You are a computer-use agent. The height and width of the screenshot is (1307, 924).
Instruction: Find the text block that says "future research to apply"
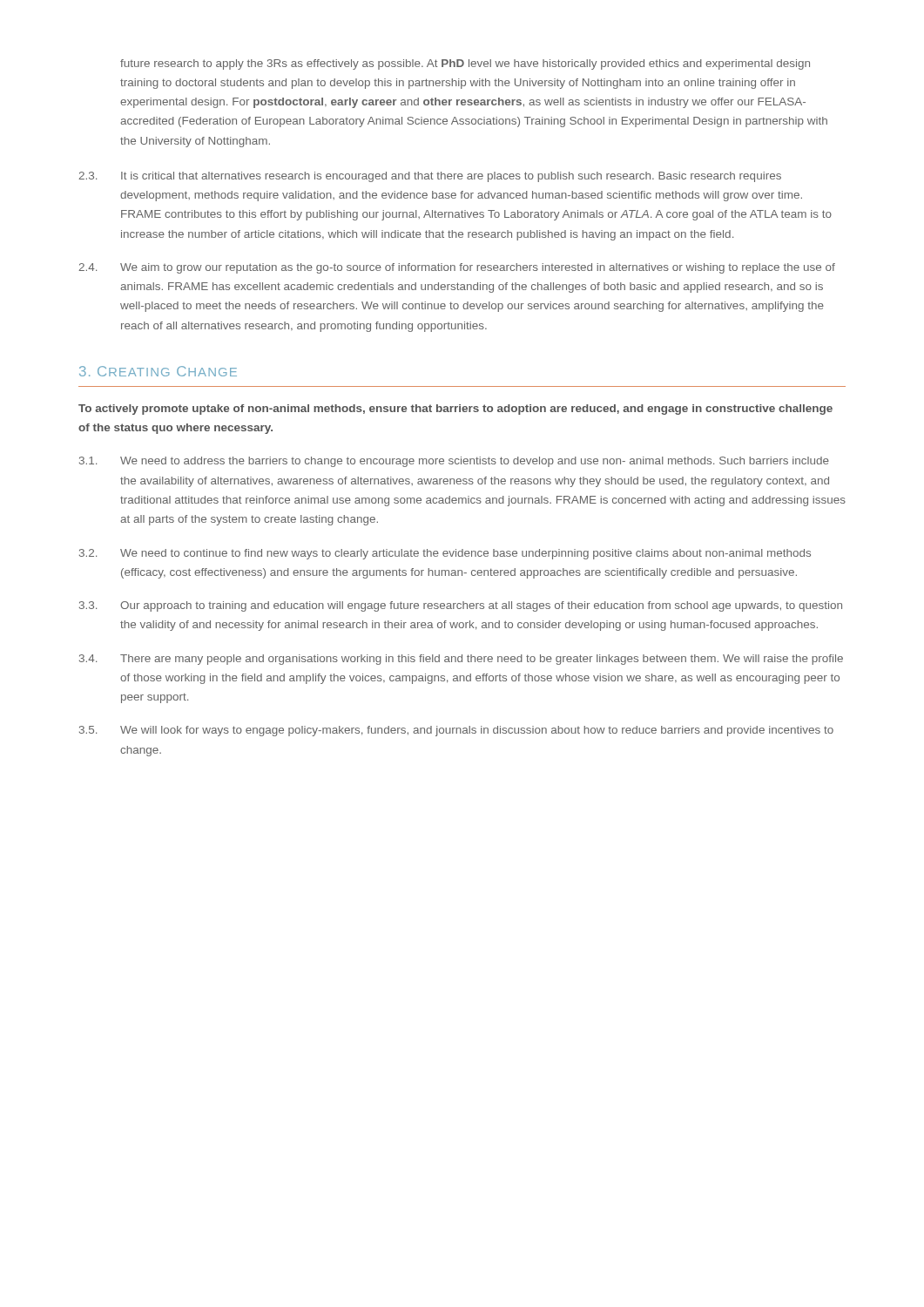coord(462,102)
